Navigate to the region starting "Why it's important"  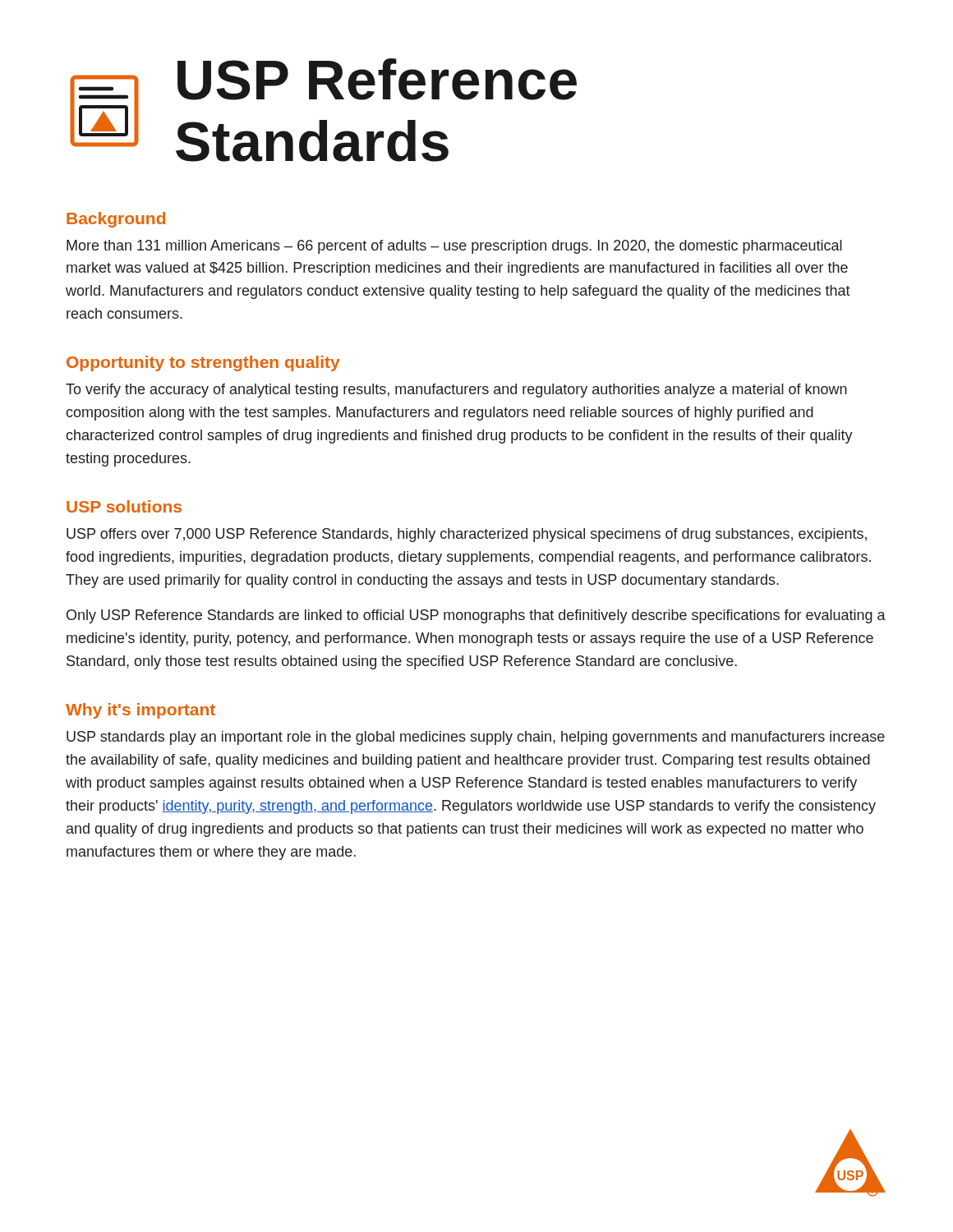coord(141,709)
